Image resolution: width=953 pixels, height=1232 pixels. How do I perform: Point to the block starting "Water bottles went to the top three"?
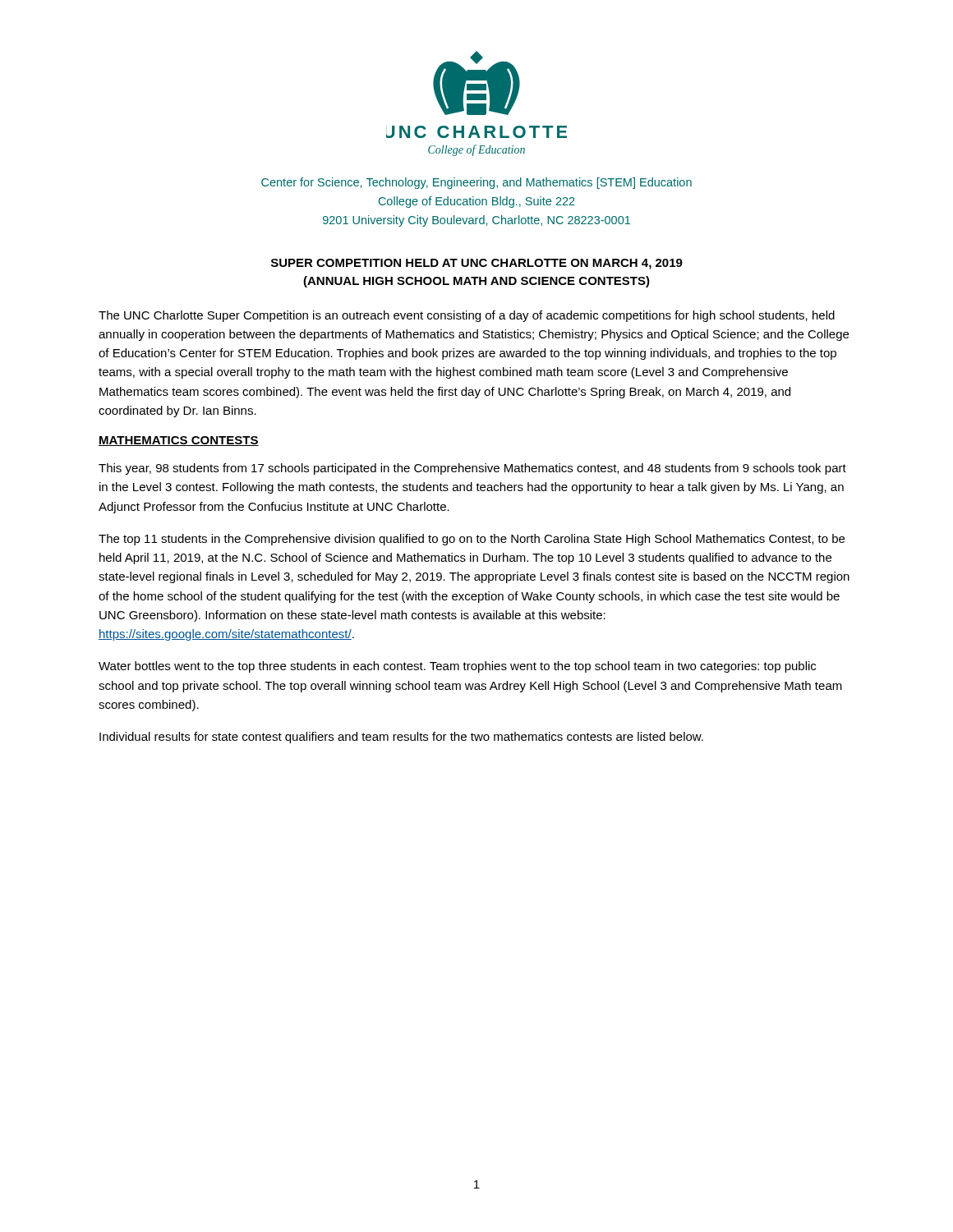coord(470,685)
